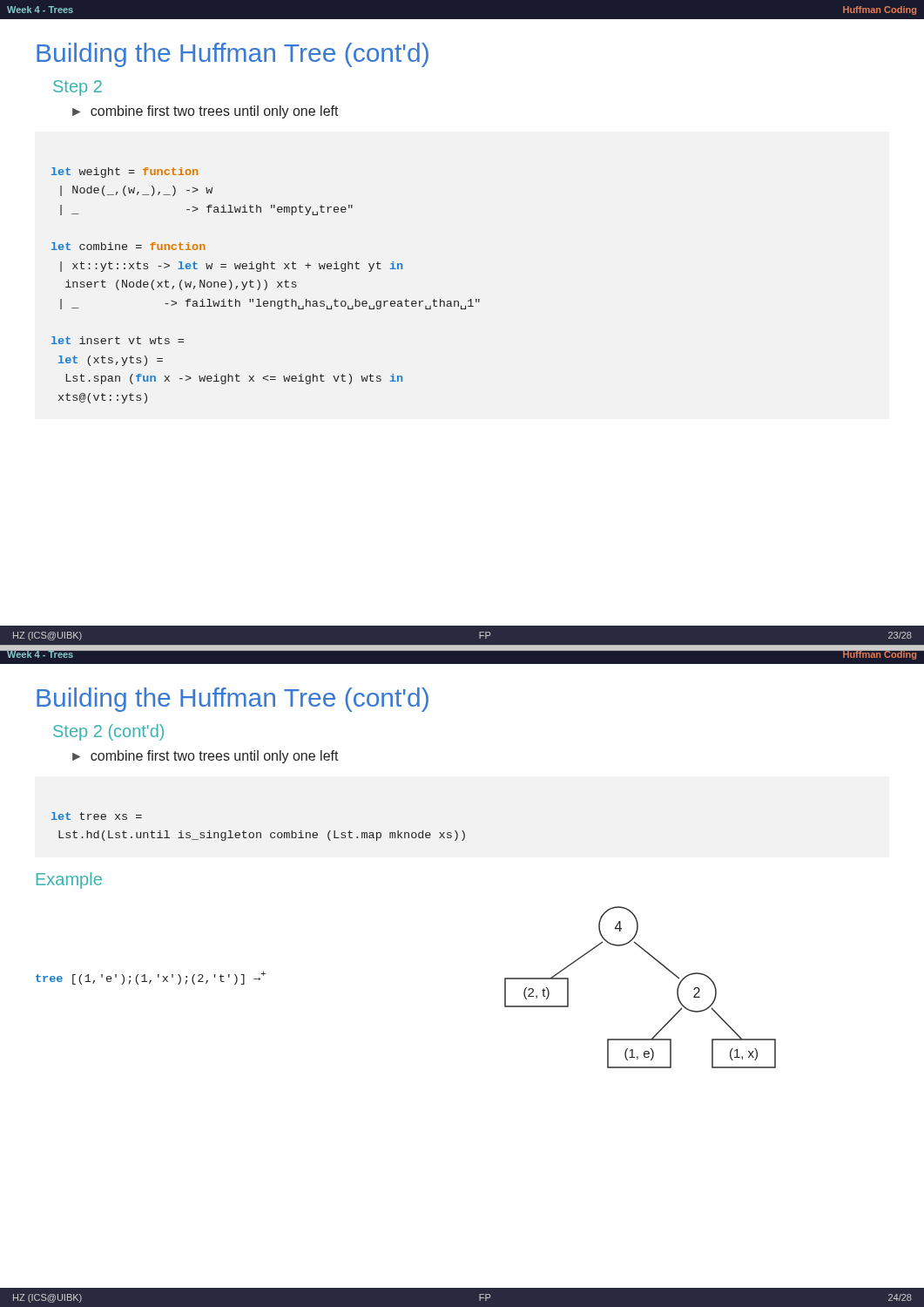Find the block starting "let tree xs = Lst.hd(Lst.until is_singleton combine (Lst.map"
This screenshot has height=1307, width=924.
259,826
